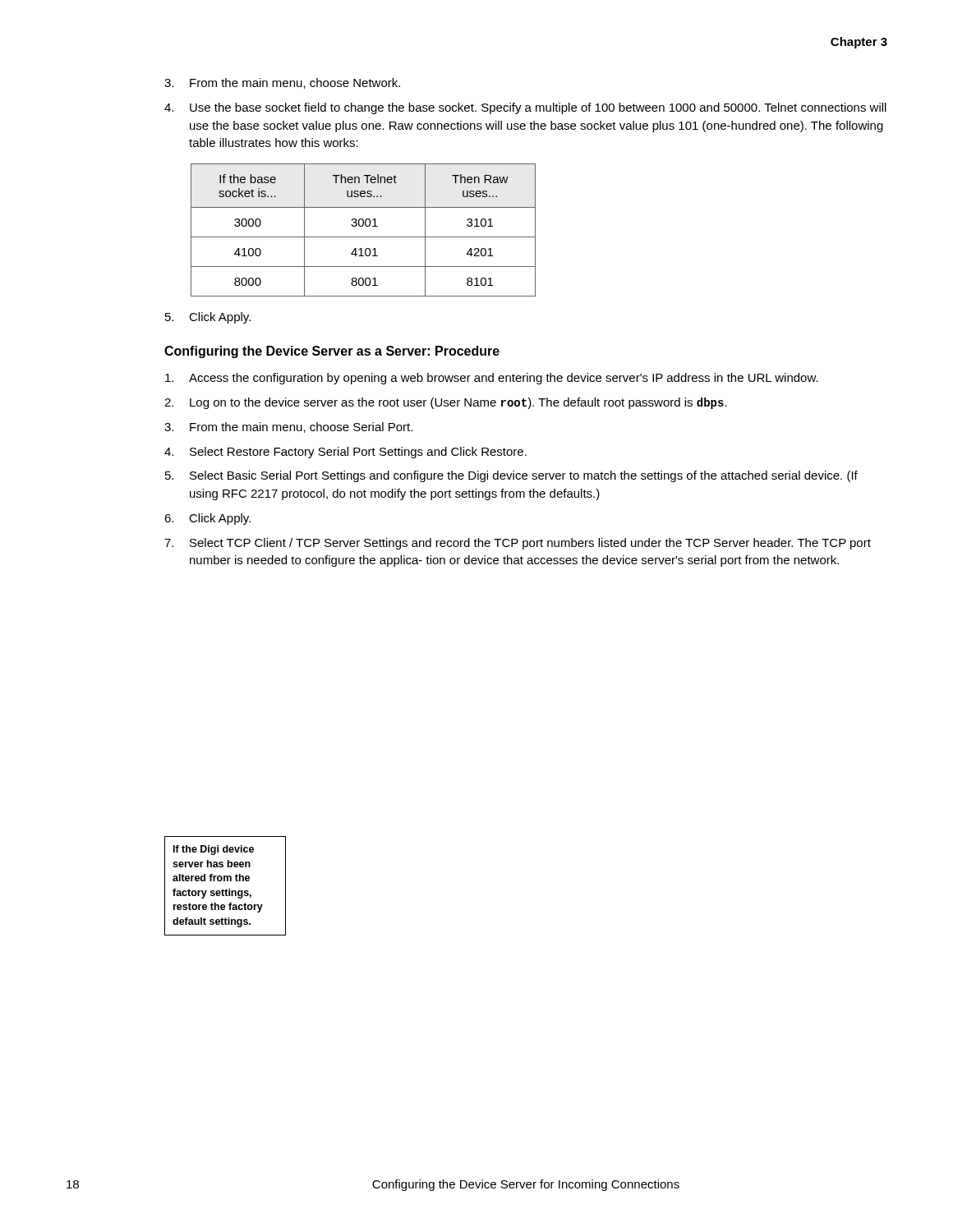
Task: Click the passage that begins "2. Log on to the device server as"
Action: point(526,402)
